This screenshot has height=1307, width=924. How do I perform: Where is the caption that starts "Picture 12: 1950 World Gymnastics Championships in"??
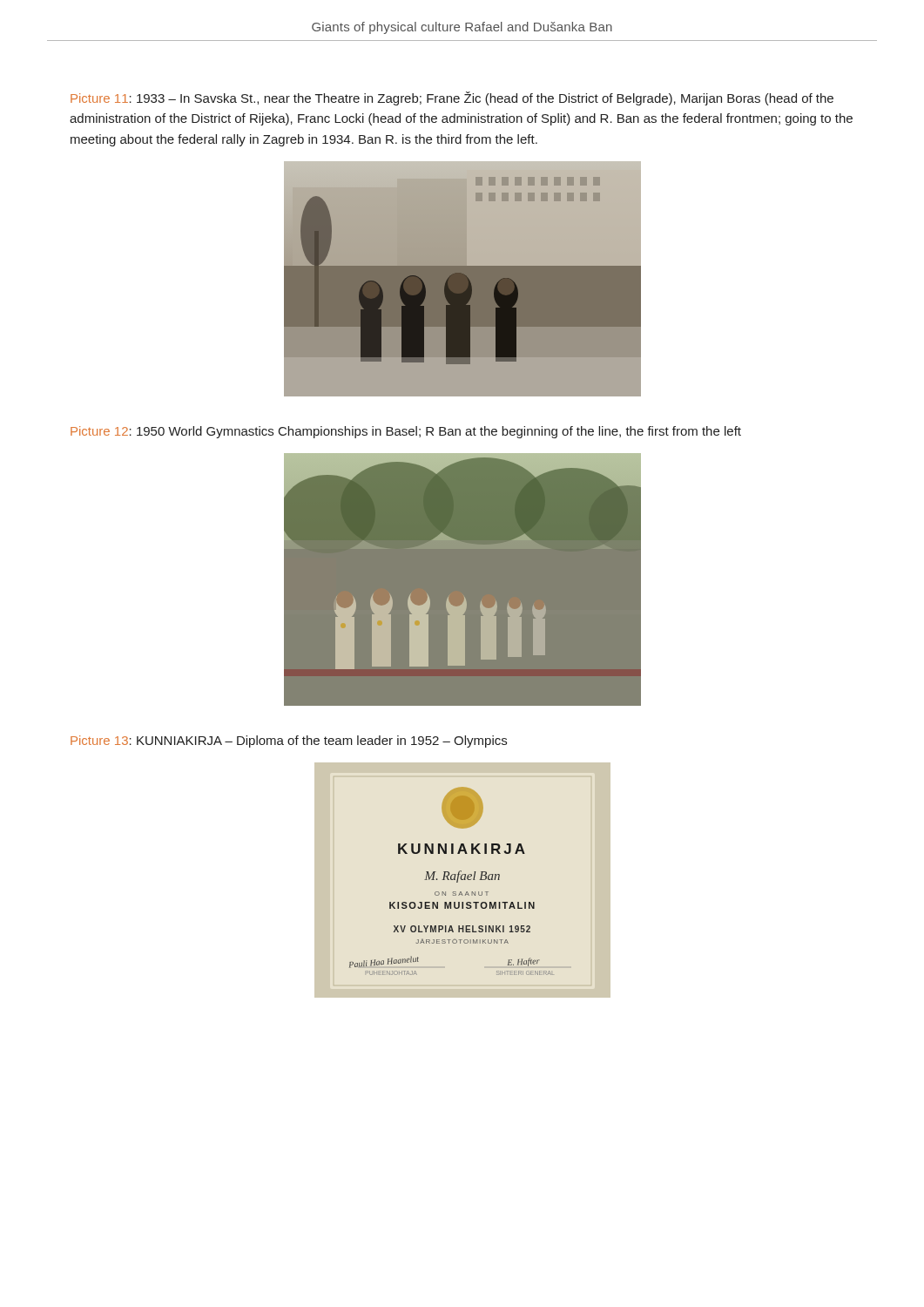pos(405,431)
